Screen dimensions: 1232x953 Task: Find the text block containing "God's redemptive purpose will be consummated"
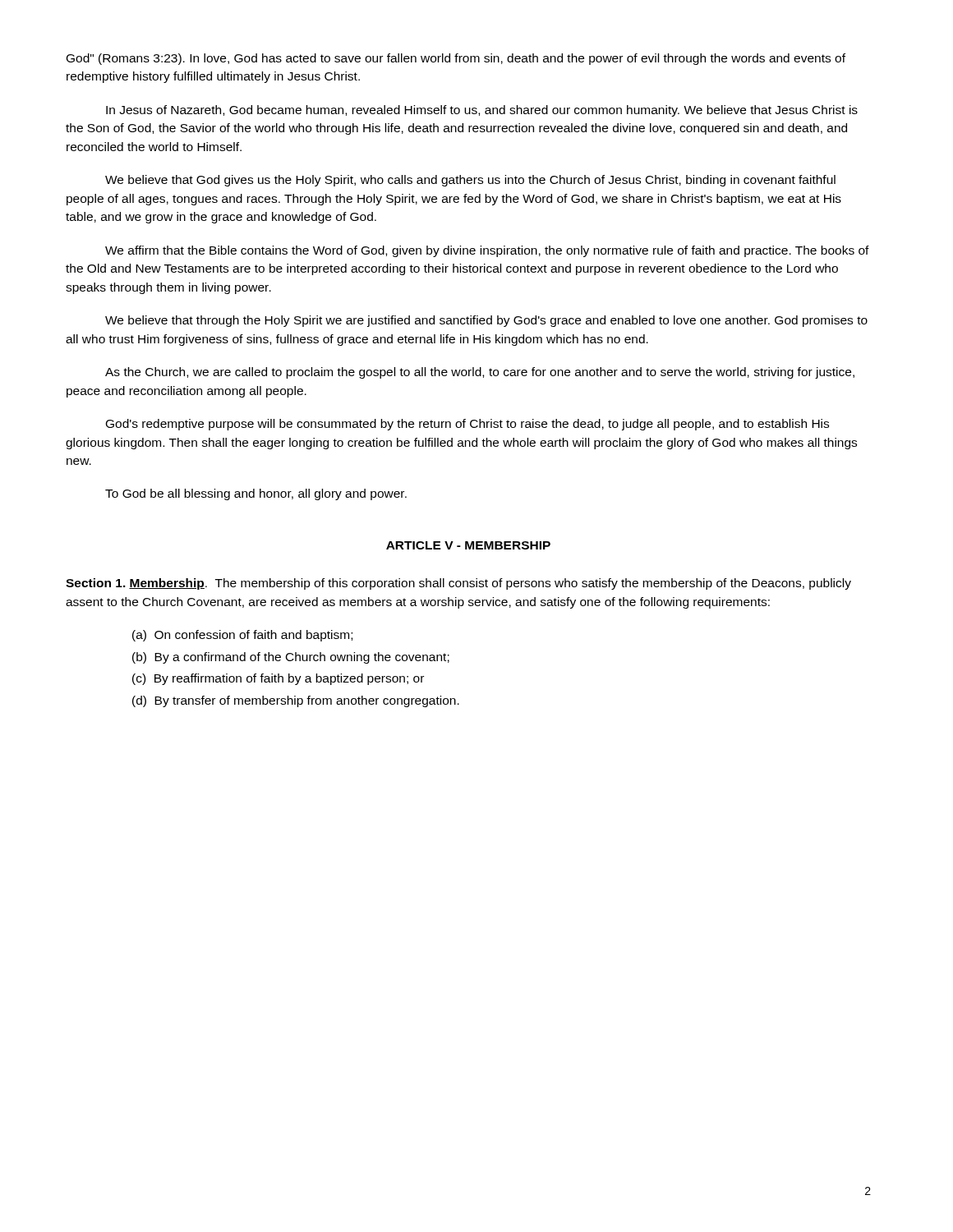pos(462,442)
